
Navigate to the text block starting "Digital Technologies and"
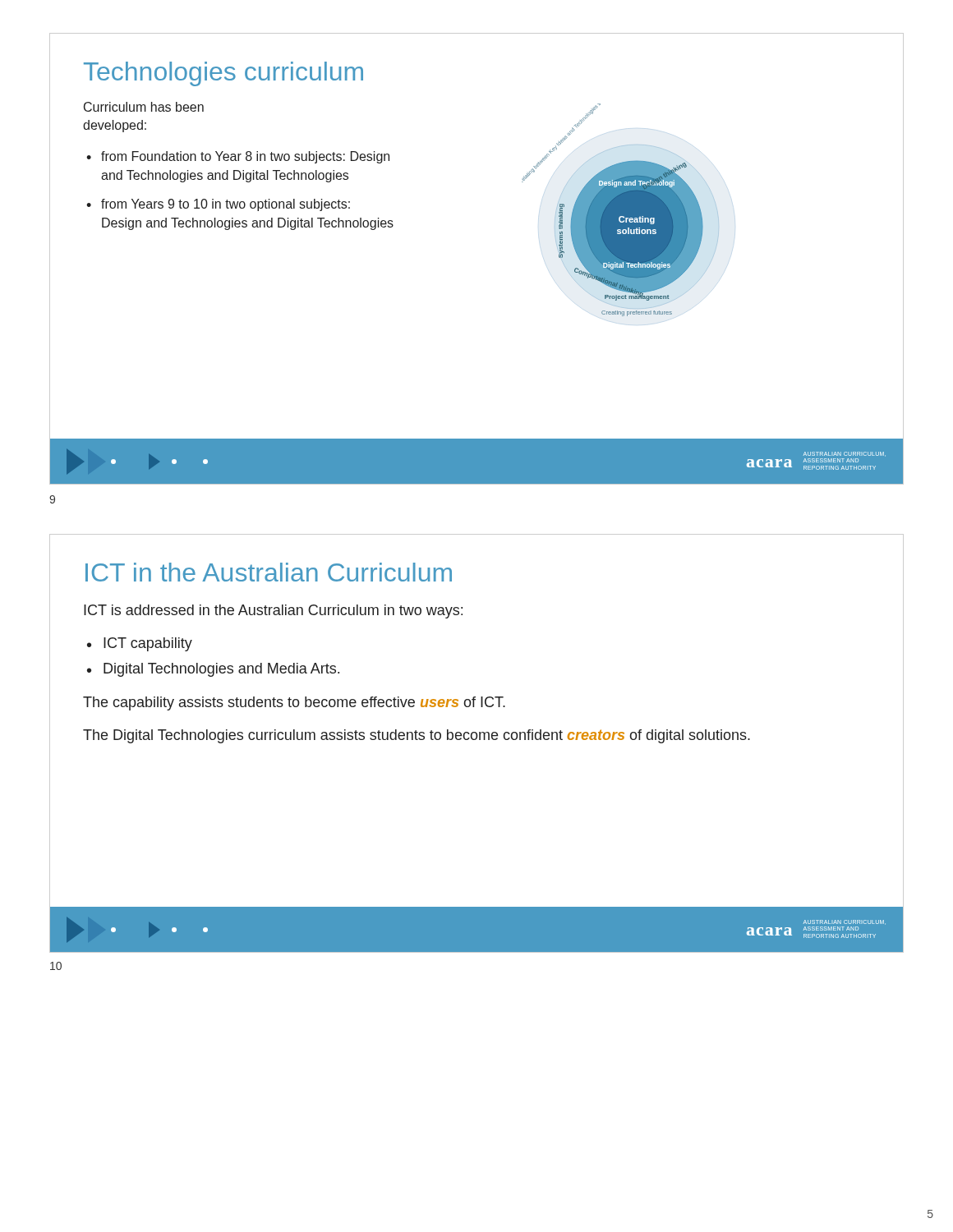pyautogui.click(x=222, y=669)
